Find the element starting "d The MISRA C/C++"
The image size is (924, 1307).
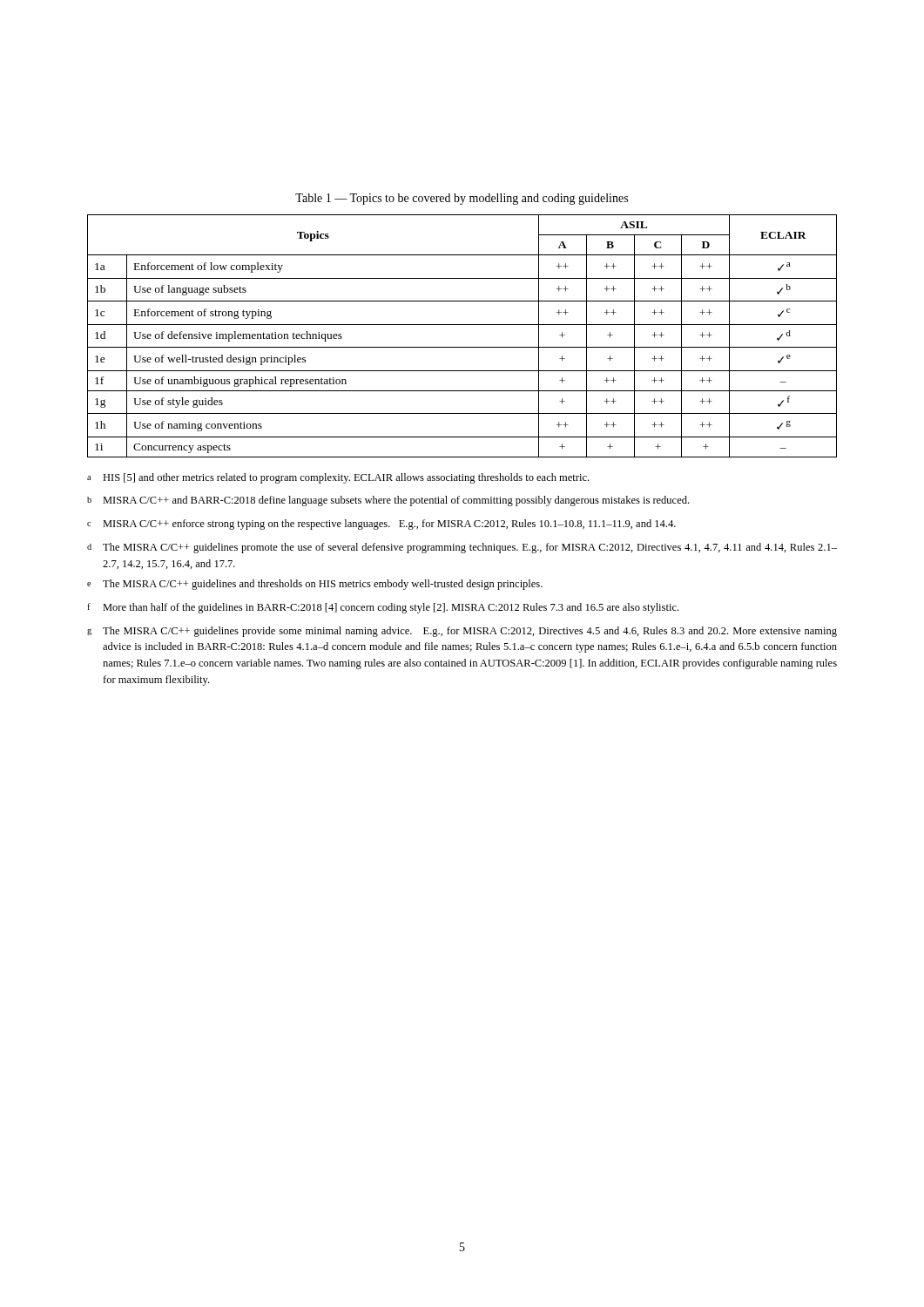click(x=462, y=556)
